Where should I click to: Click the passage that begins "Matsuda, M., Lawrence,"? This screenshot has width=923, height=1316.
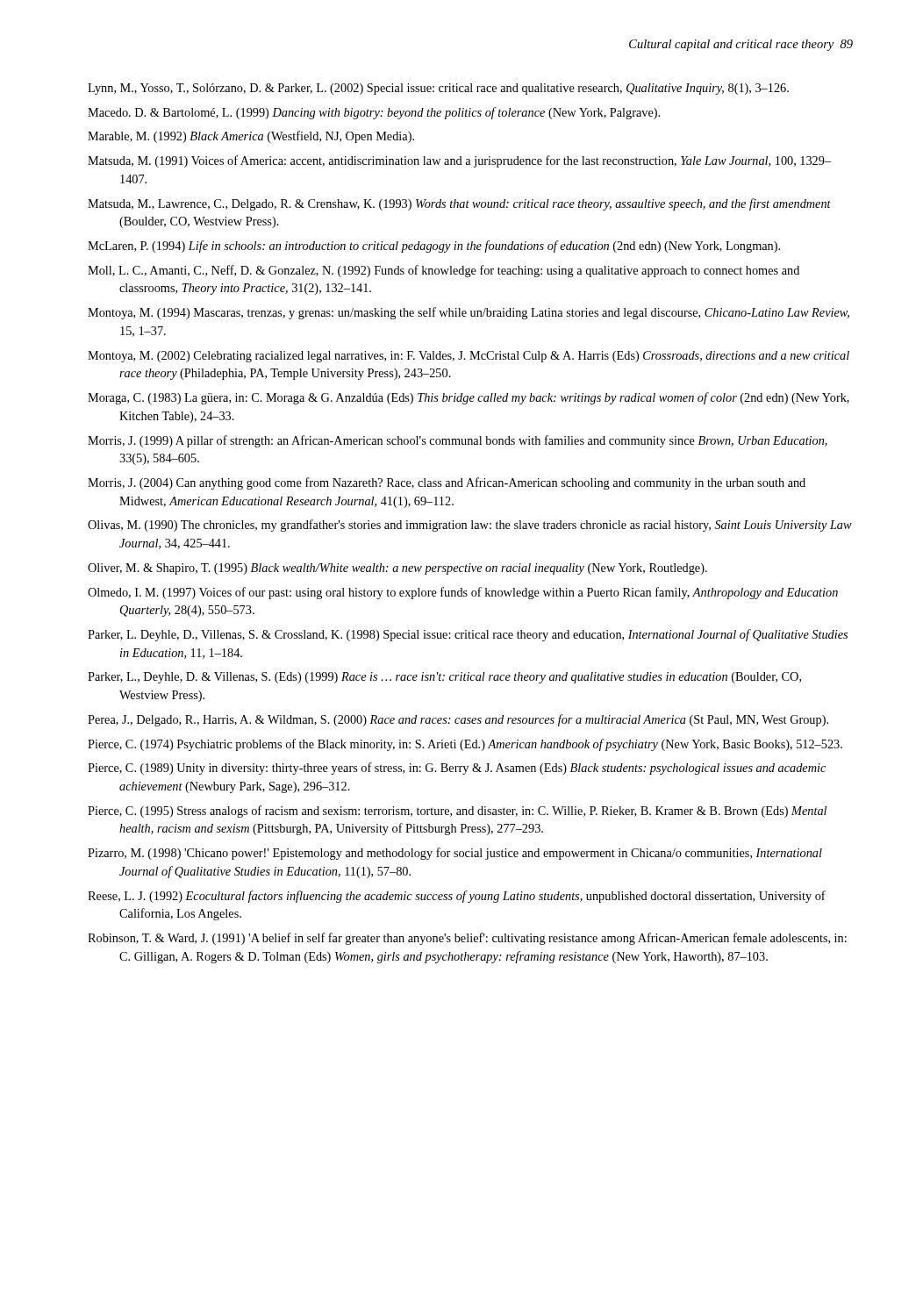click(x=459, y=212)
